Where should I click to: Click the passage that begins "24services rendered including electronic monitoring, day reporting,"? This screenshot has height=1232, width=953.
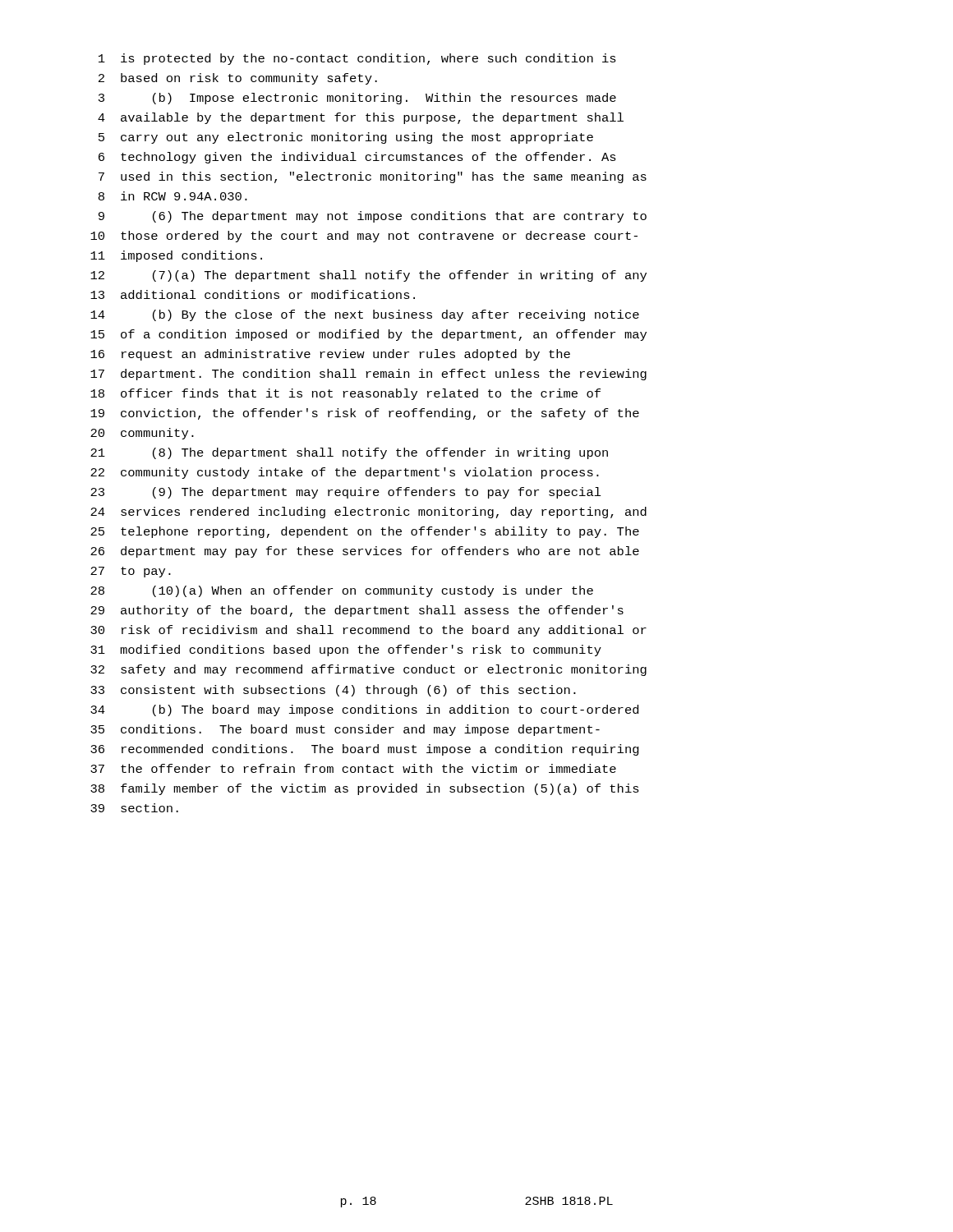coord(476,513)
